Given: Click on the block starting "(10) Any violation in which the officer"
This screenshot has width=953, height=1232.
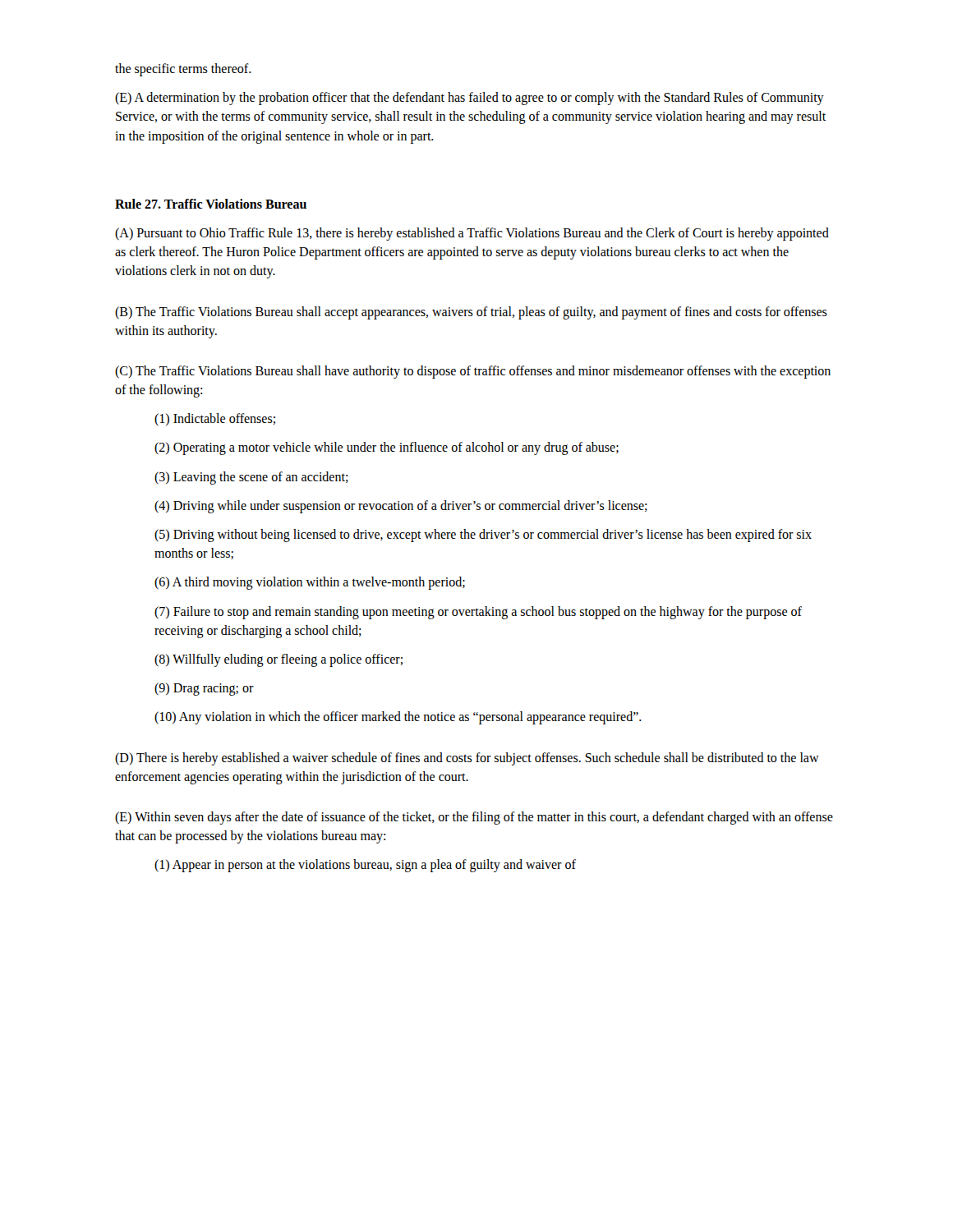Looking at the screenshot, I should pos(398,717).
